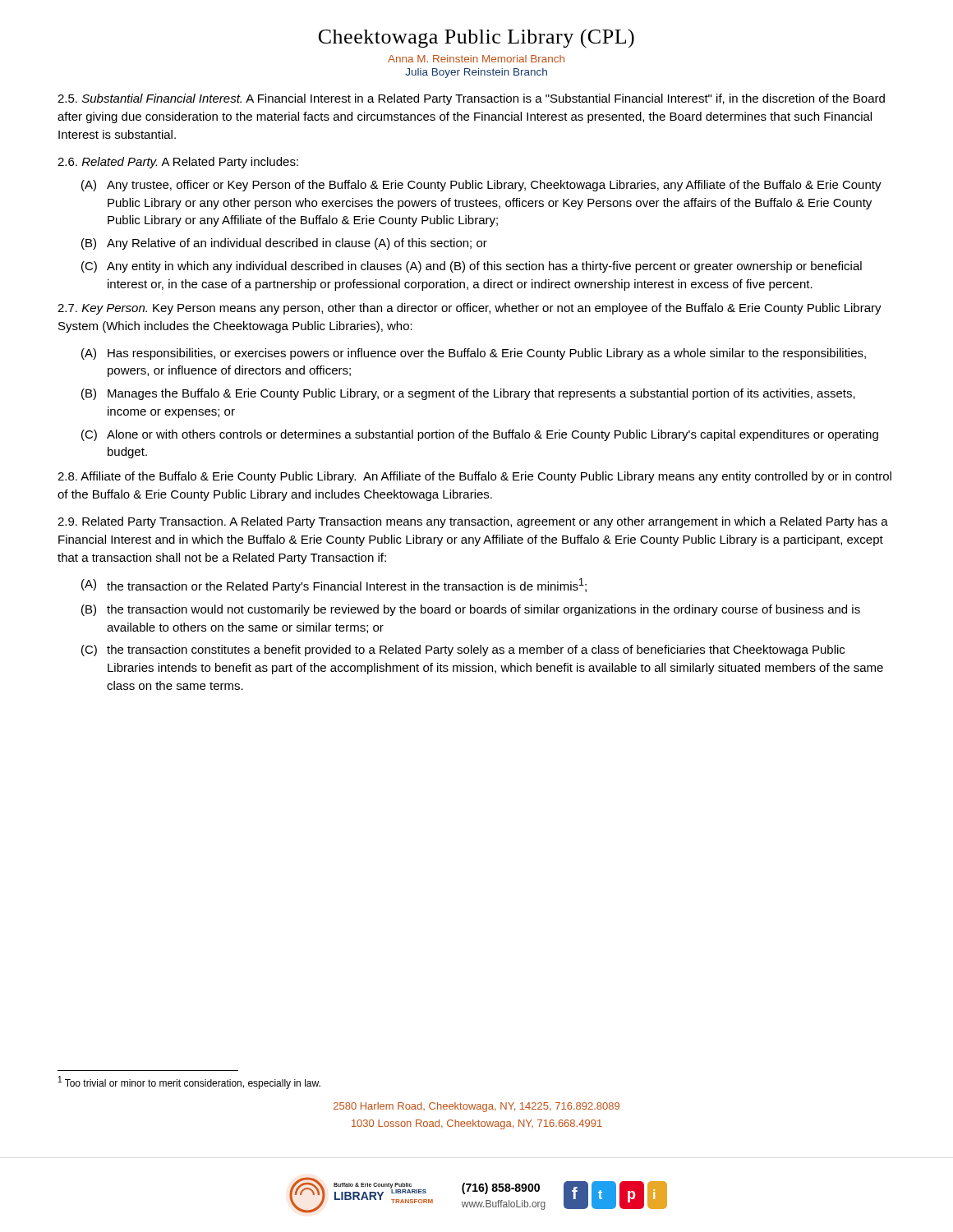953x1232 pixels.
Task: Find the block on this page that starts "(A) Has responsibilities,"
Action: coord(476,362)
